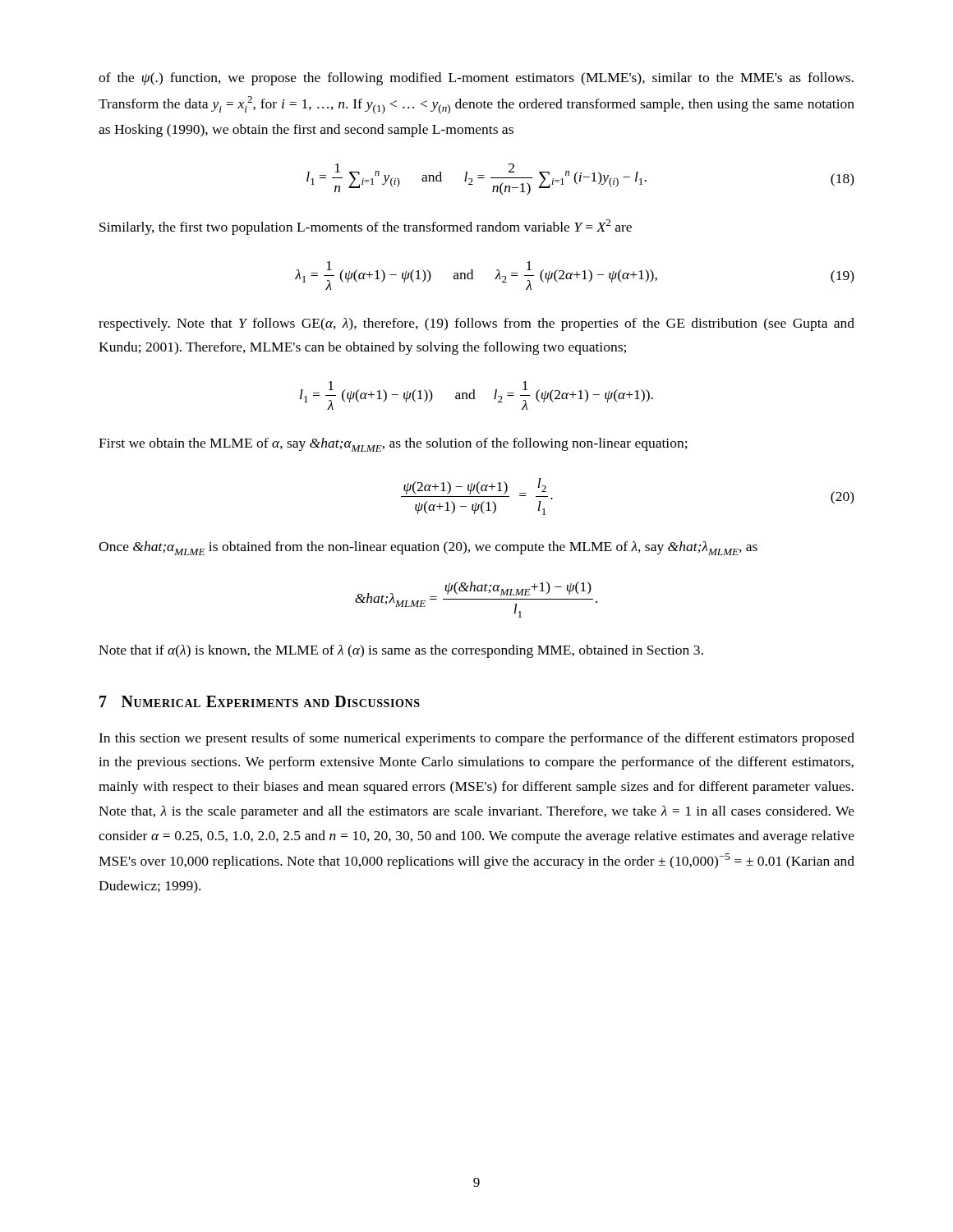Find the block on this page that starts "respectively. Note that Y follows GE(α,"
Image resolution: width=953 pixels, height=1232 pixels.
[x=476, y=335]
